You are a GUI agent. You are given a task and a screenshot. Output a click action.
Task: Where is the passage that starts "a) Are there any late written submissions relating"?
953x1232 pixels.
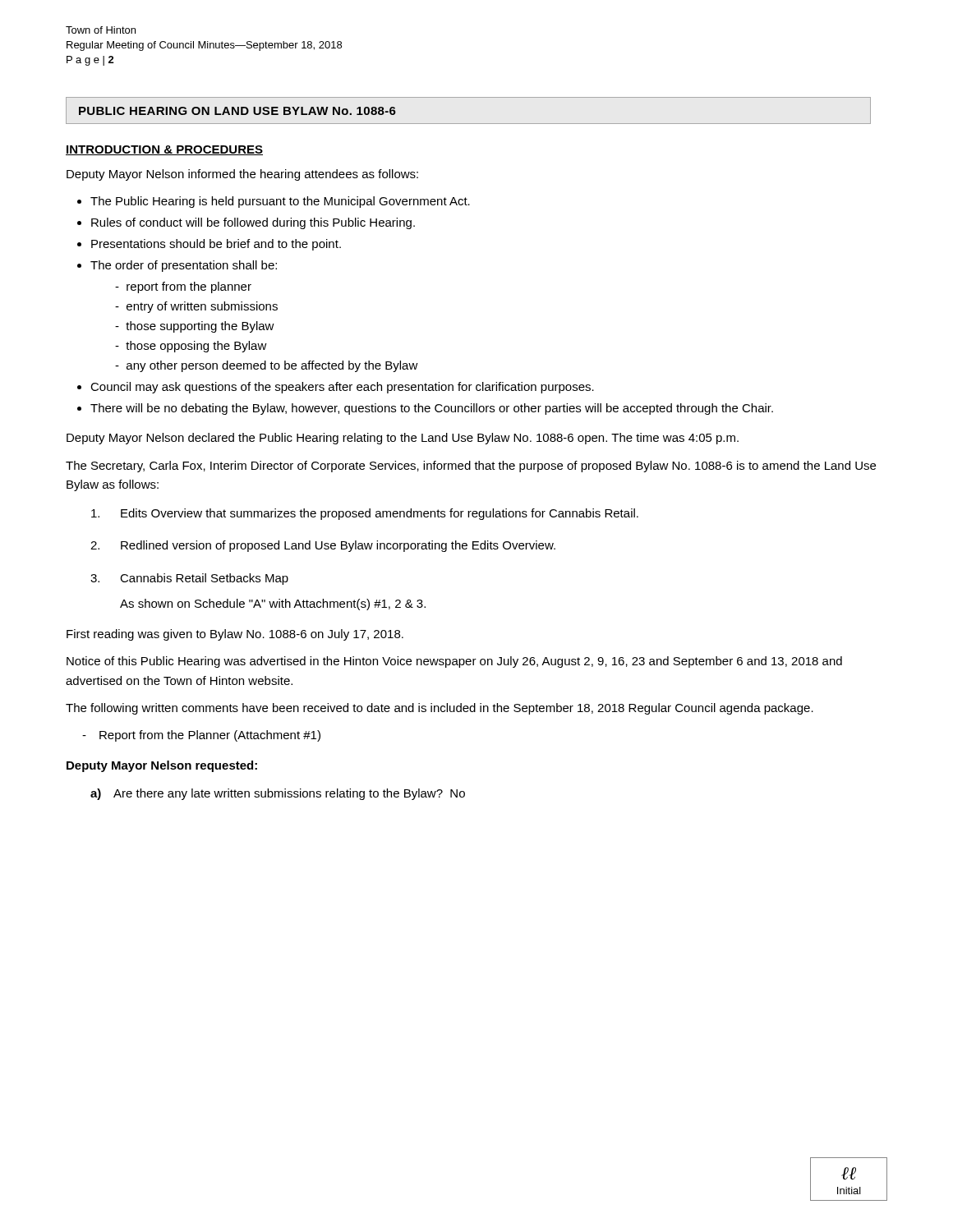278,793
